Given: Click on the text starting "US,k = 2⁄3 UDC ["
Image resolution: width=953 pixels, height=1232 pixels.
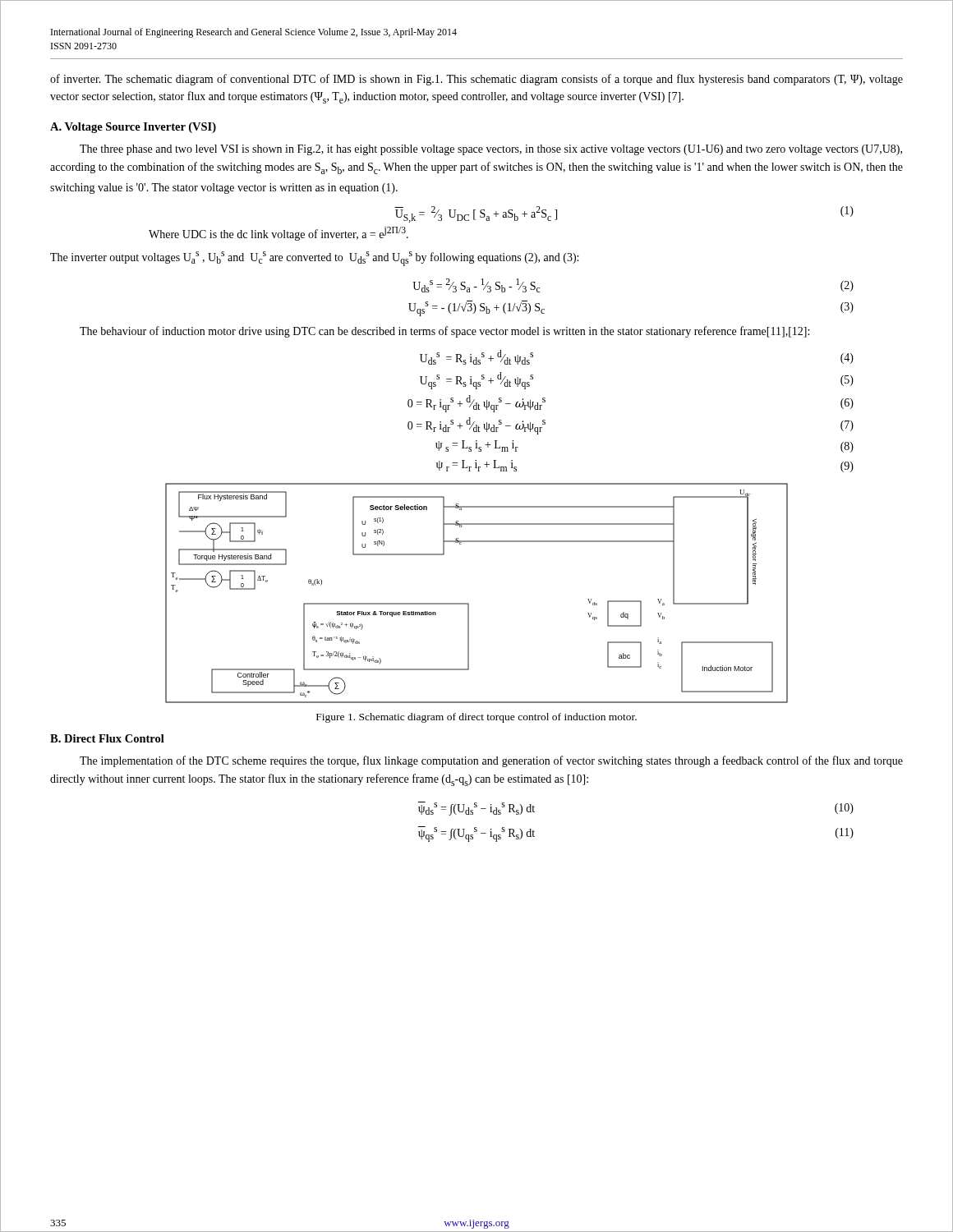Looking at the screenshot, I should coord(474,214).
